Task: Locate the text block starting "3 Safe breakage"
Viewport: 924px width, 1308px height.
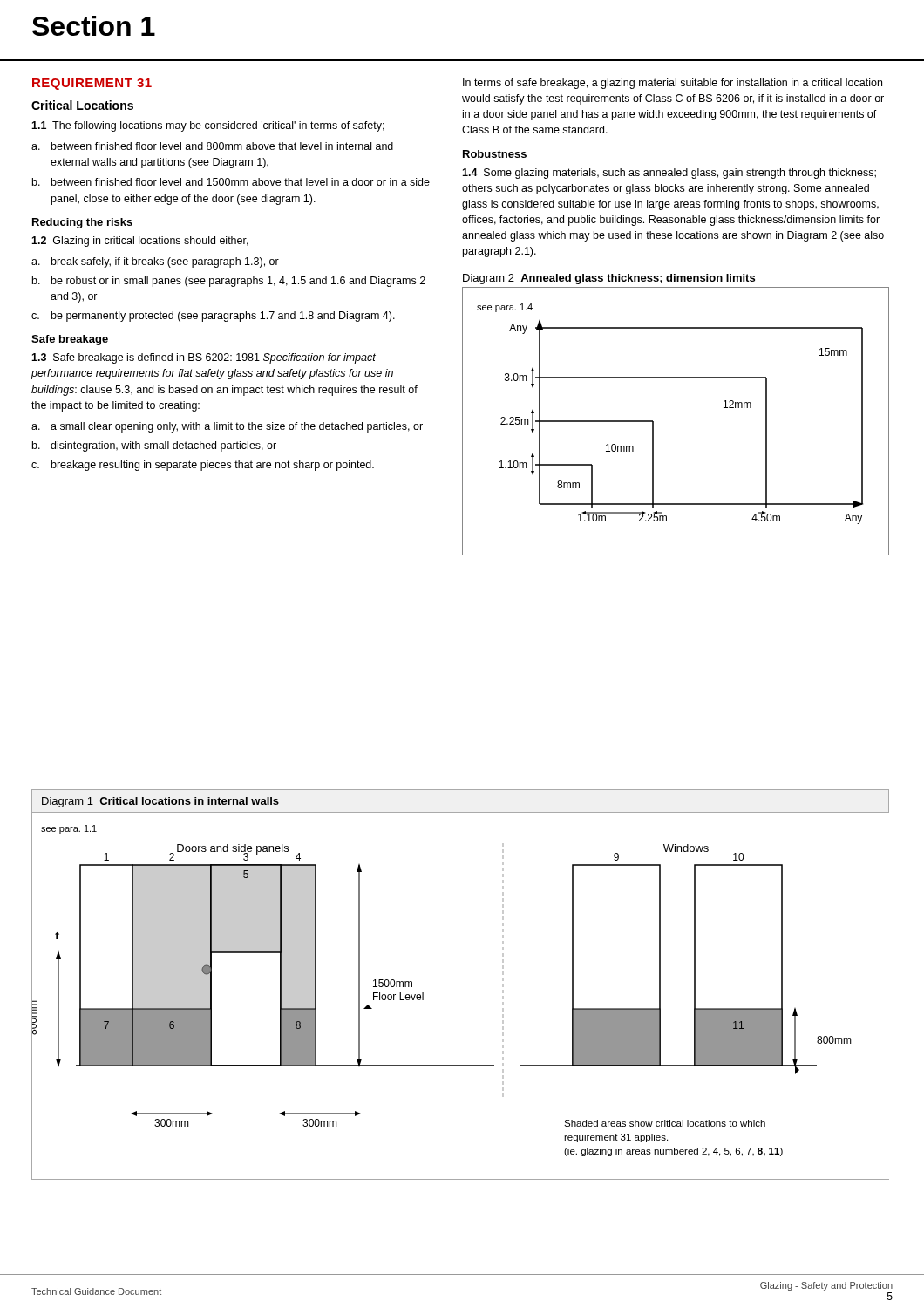Action: point(224,381)
